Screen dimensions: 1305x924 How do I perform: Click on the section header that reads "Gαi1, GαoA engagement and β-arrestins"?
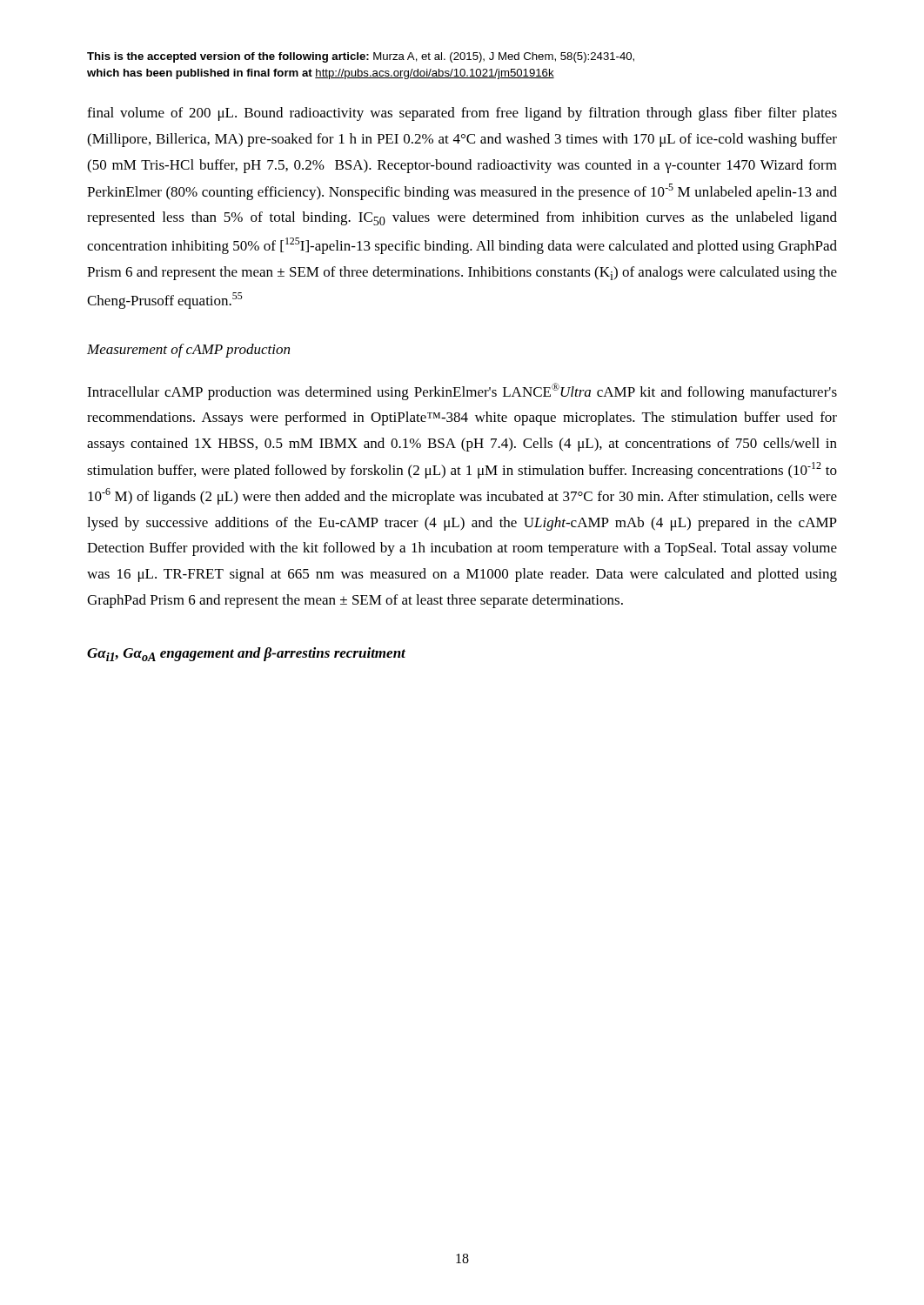(246, 654)
